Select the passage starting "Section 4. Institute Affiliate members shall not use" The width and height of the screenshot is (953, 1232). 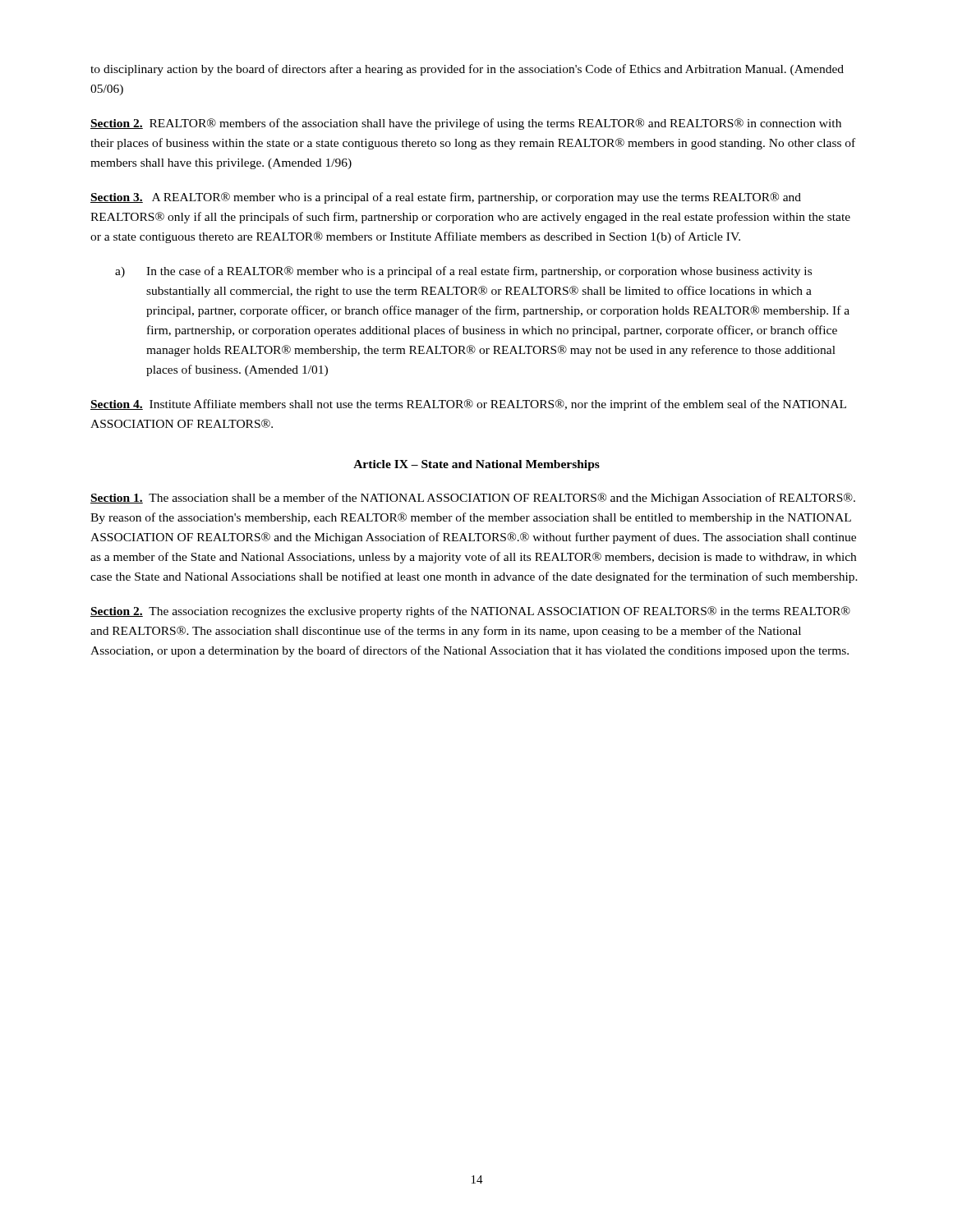click(x=468, y=414)
